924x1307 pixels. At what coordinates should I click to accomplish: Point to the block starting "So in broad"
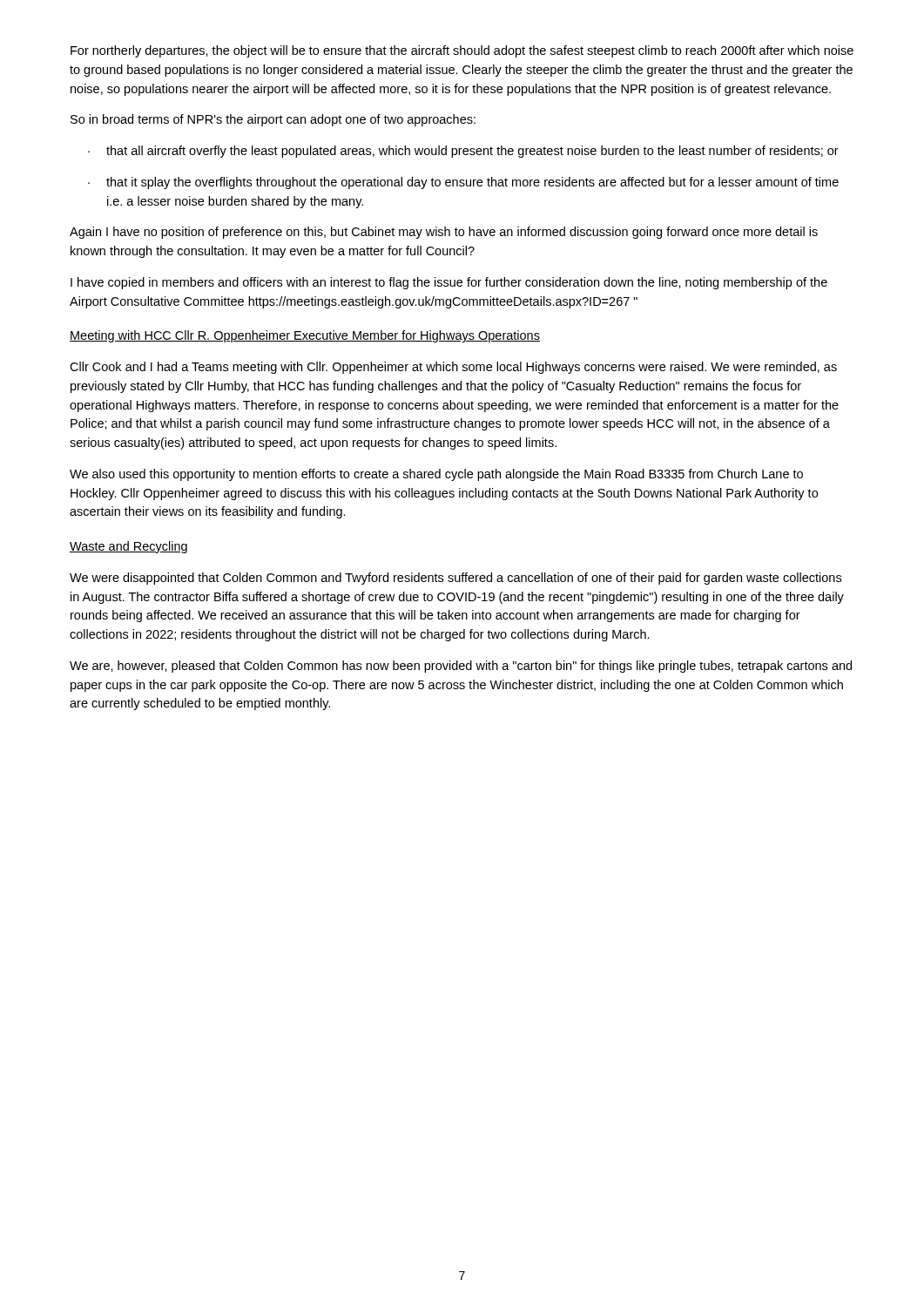click(273, 120)
